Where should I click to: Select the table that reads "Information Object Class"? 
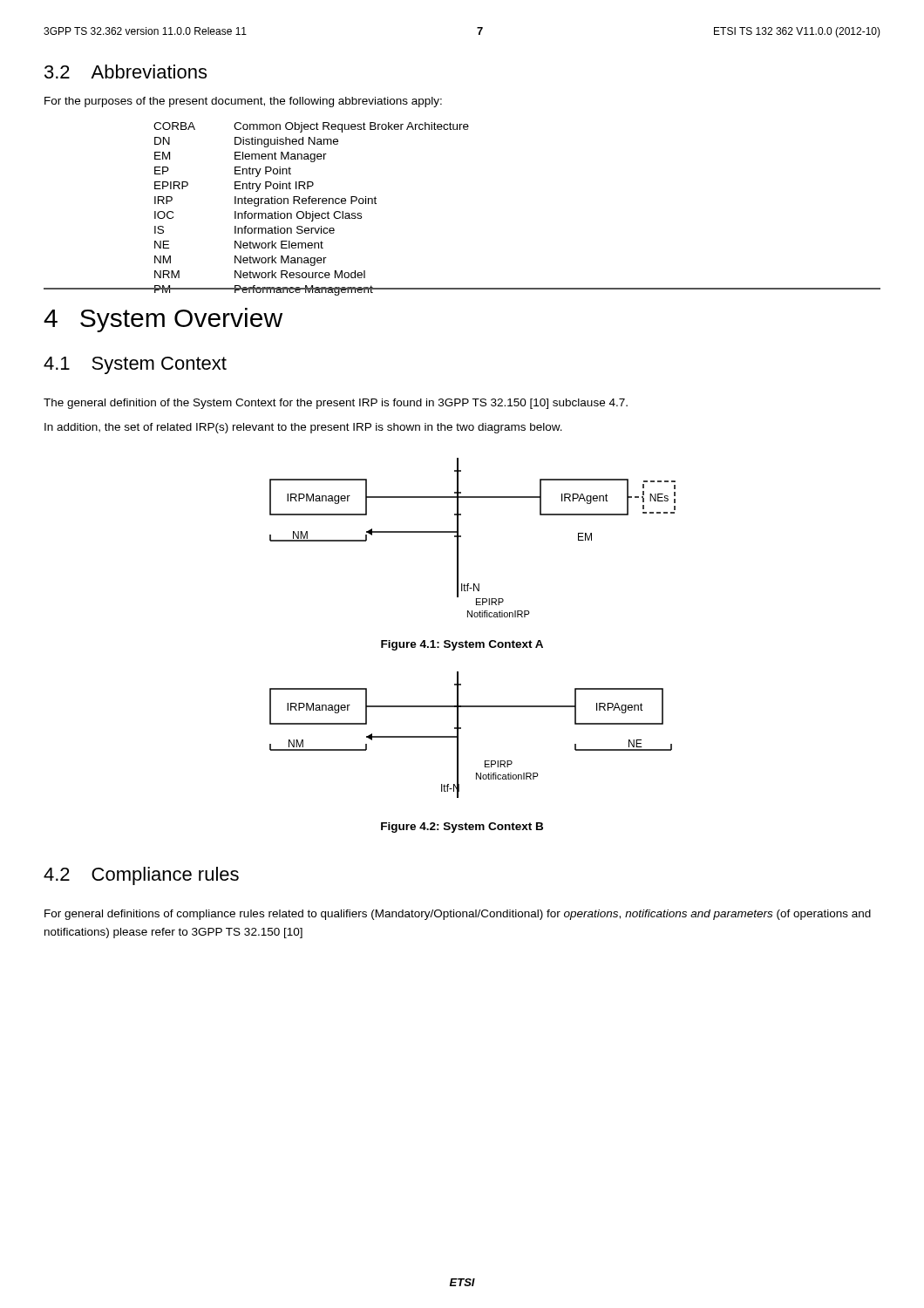pos(488,208)
